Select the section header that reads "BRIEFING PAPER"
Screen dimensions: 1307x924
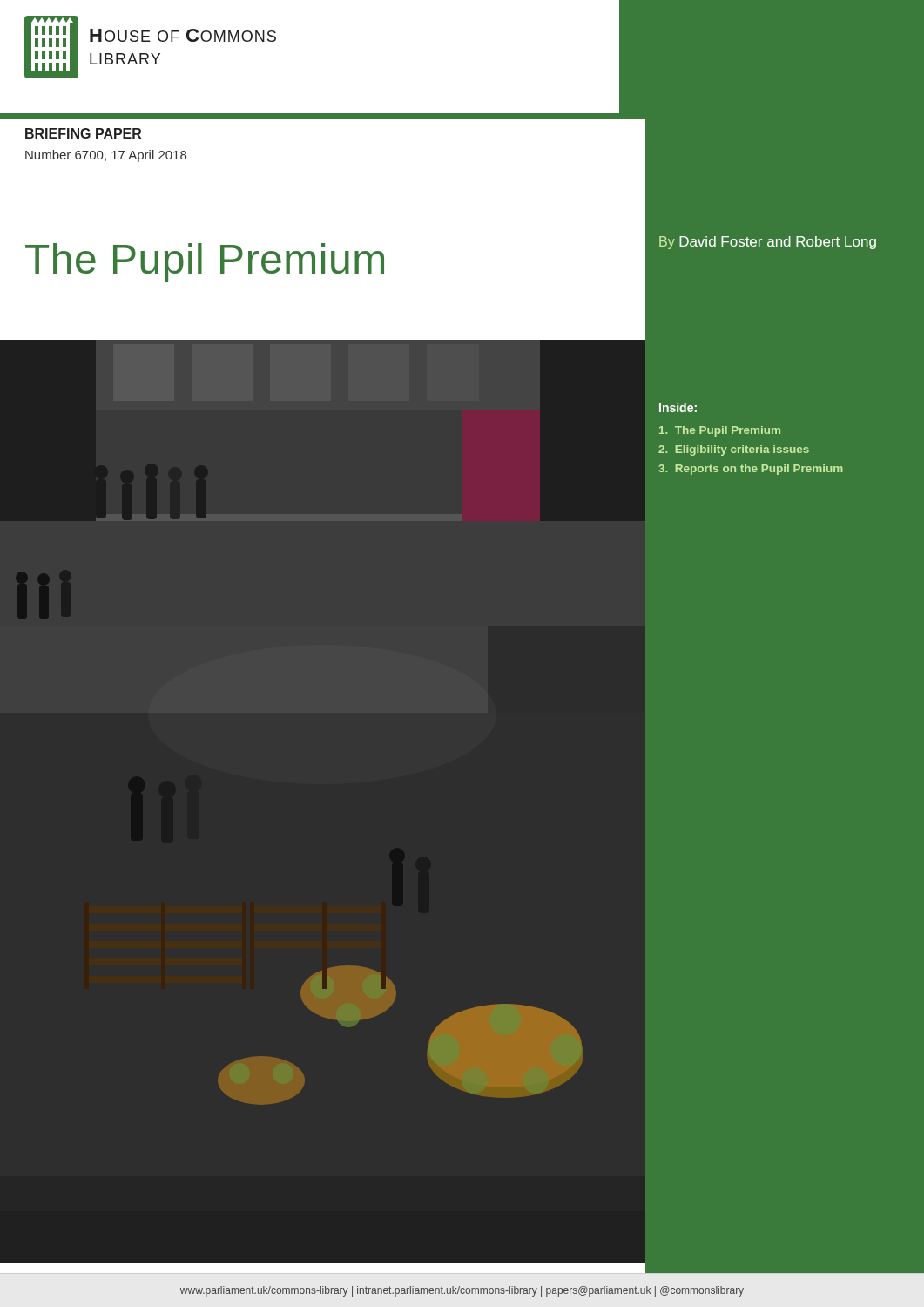click(x=83, y=134)
